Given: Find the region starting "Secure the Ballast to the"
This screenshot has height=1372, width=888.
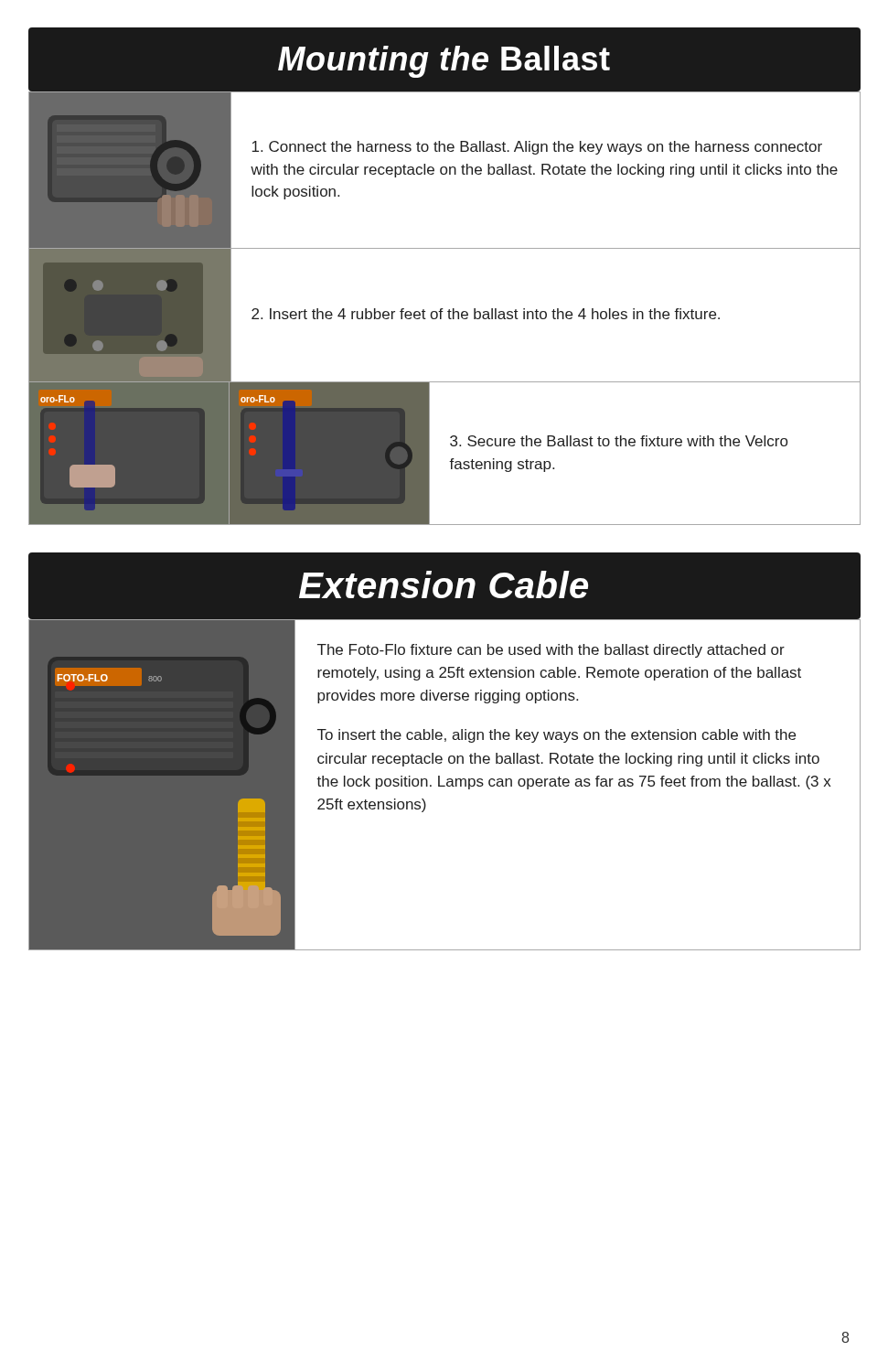Looking at the screenshot, I should point(644,453).
